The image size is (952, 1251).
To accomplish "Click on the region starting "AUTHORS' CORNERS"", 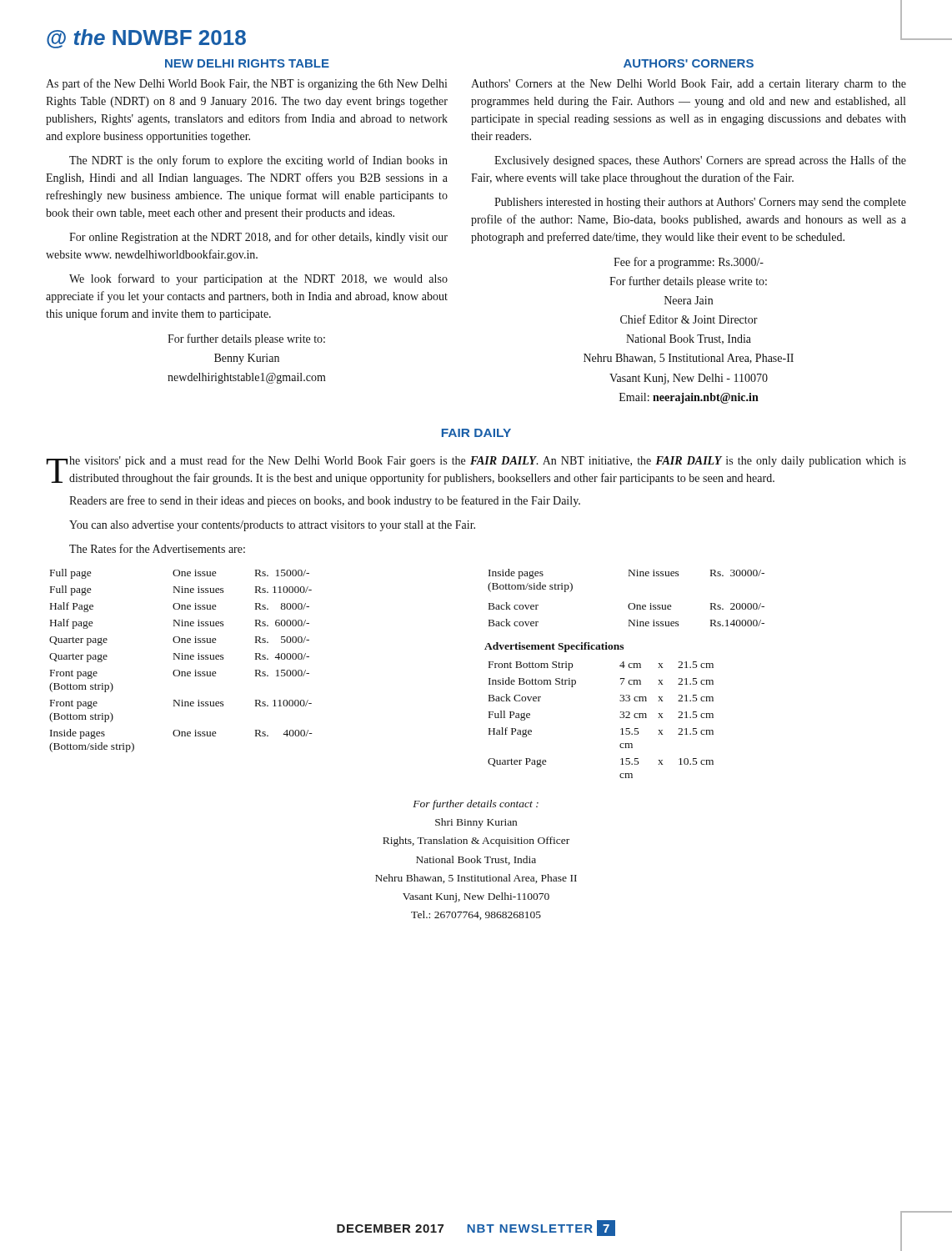I will (689, 63).
